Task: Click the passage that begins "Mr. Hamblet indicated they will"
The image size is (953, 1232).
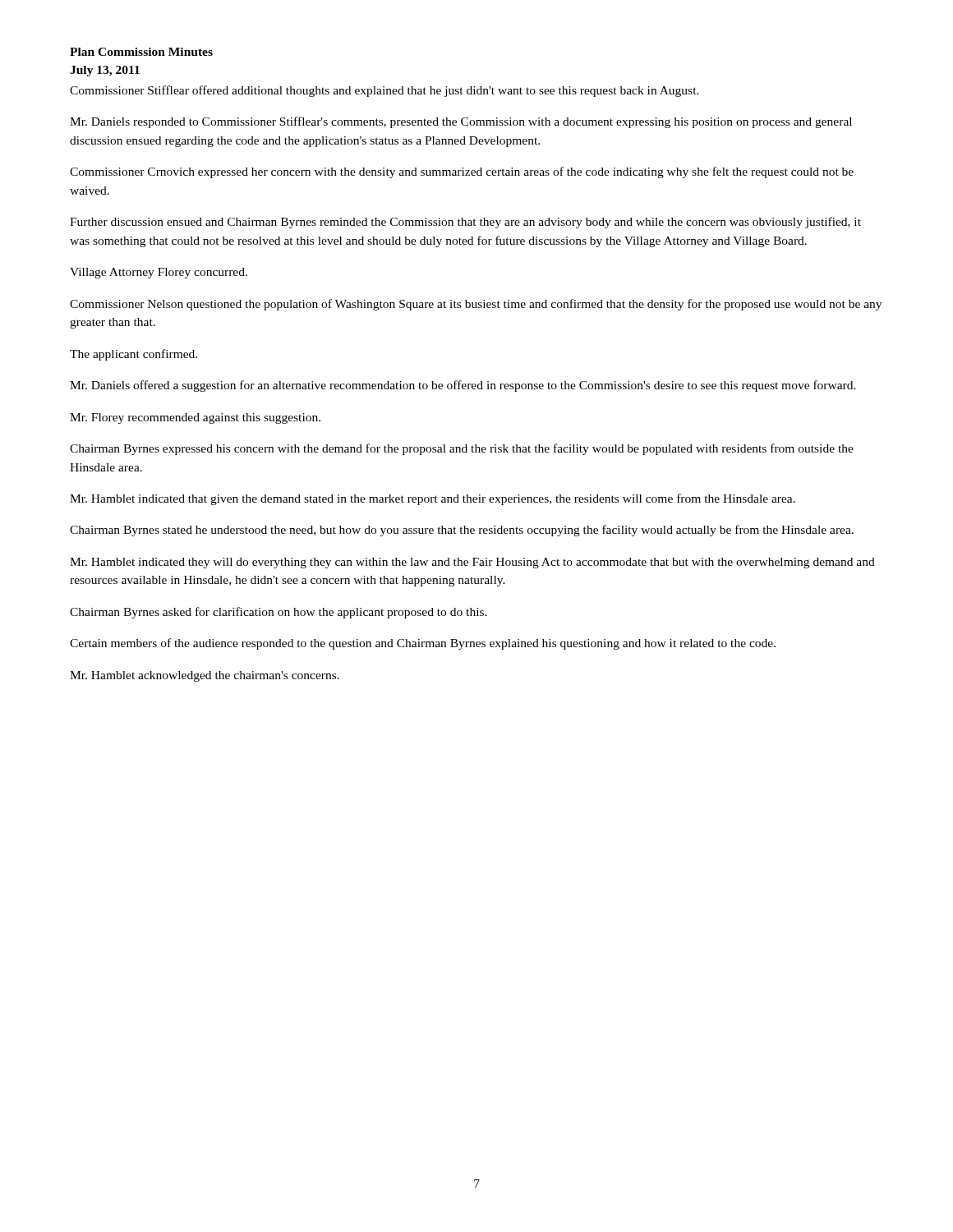Action: coord(472,570)
